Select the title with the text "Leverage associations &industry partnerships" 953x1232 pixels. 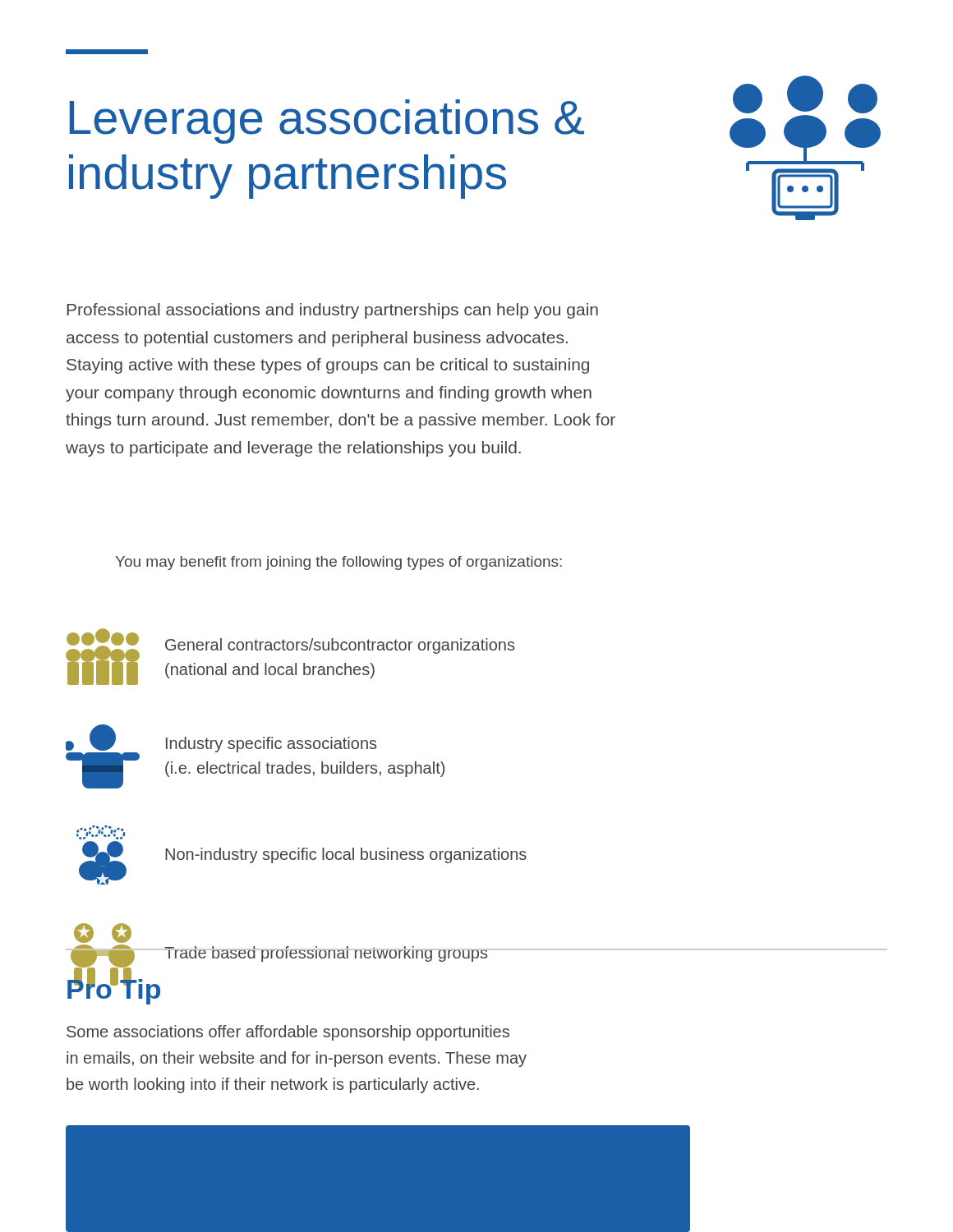[x=353, y=133]
